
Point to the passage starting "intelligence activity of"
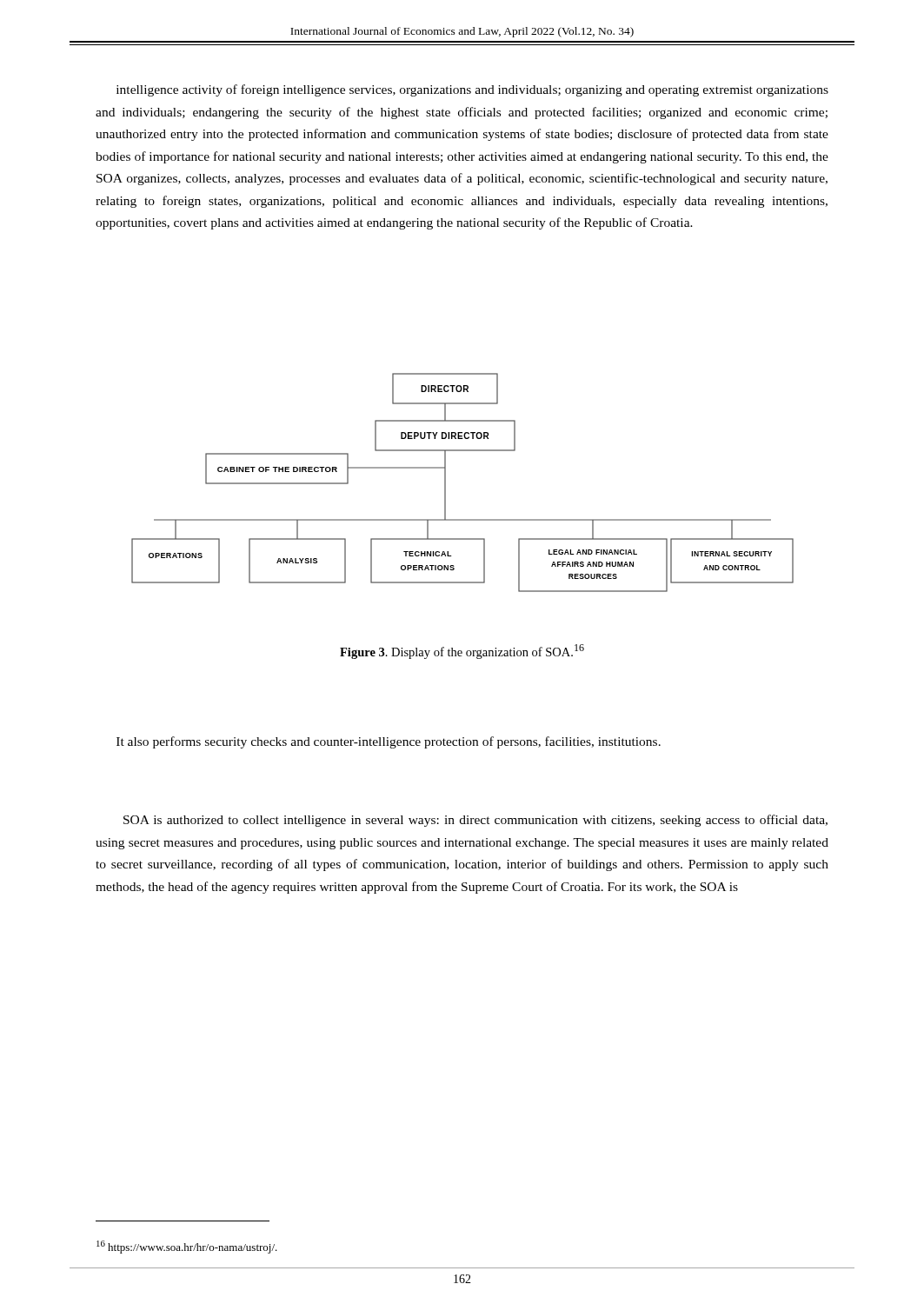[x=462, y=156]
